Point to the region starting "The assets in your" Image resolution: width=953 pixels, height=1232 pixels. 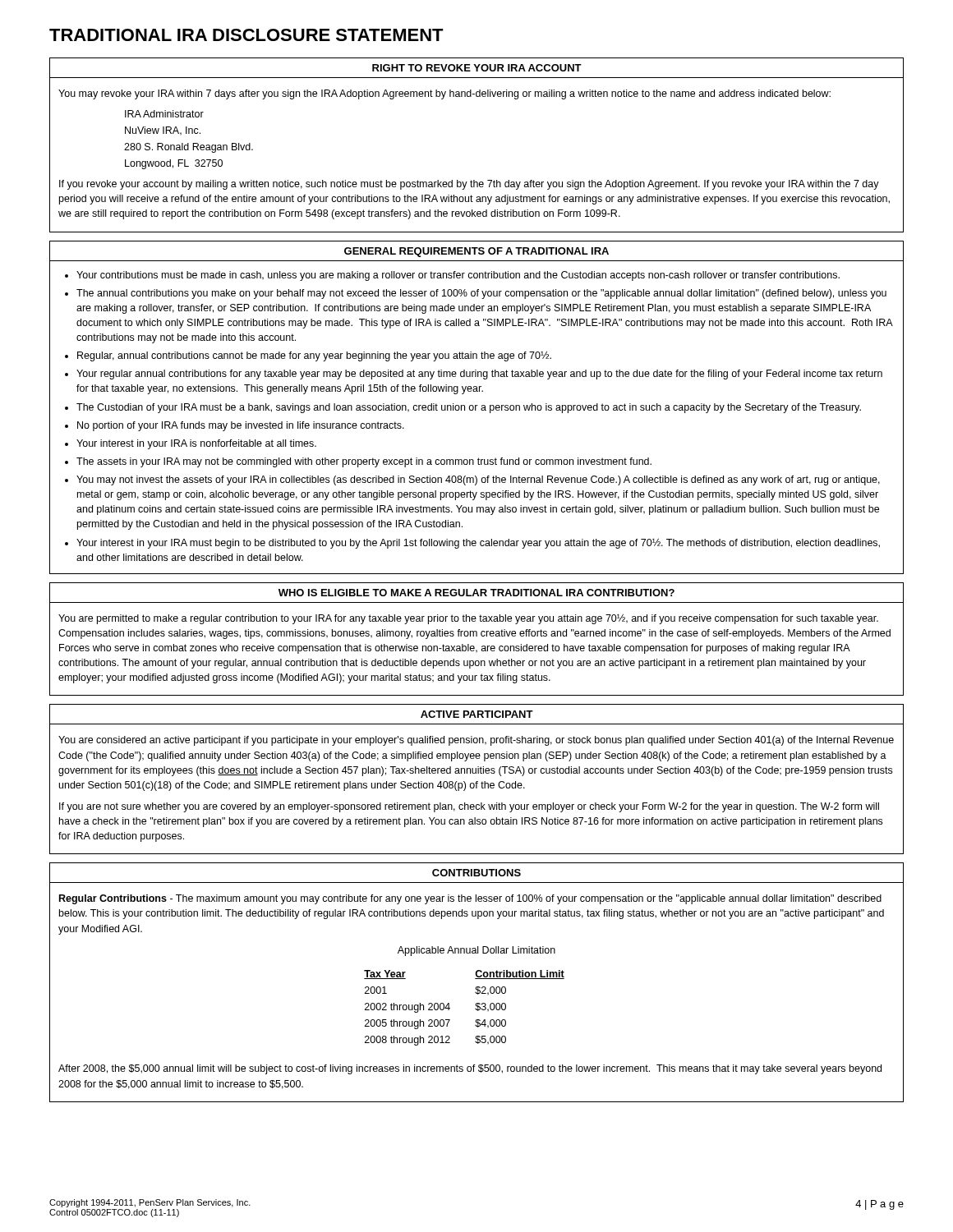[364, 461]
